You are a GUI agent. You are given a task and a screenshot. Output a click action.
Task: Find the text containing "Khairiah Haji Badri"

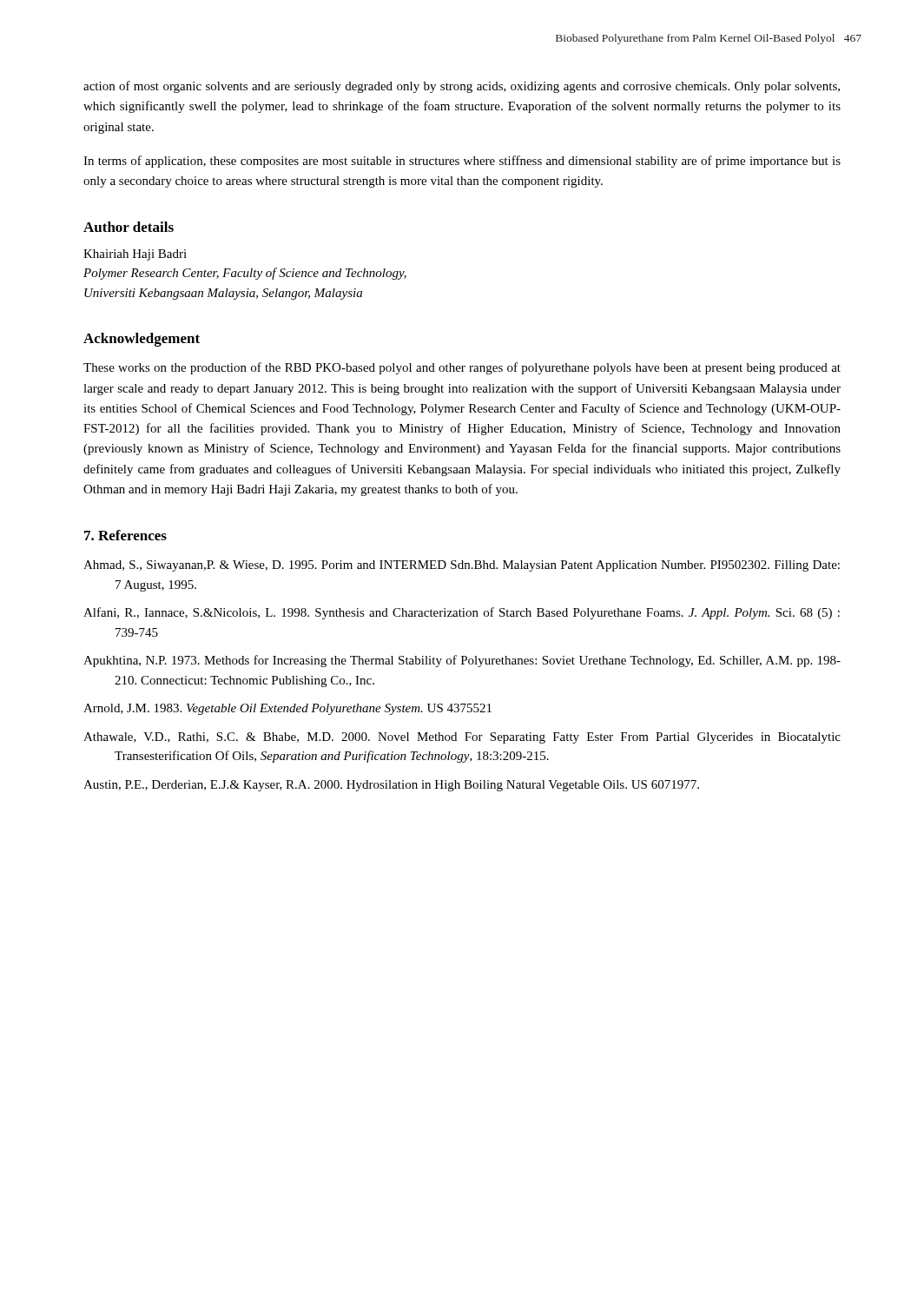click(x=135, y=254)
